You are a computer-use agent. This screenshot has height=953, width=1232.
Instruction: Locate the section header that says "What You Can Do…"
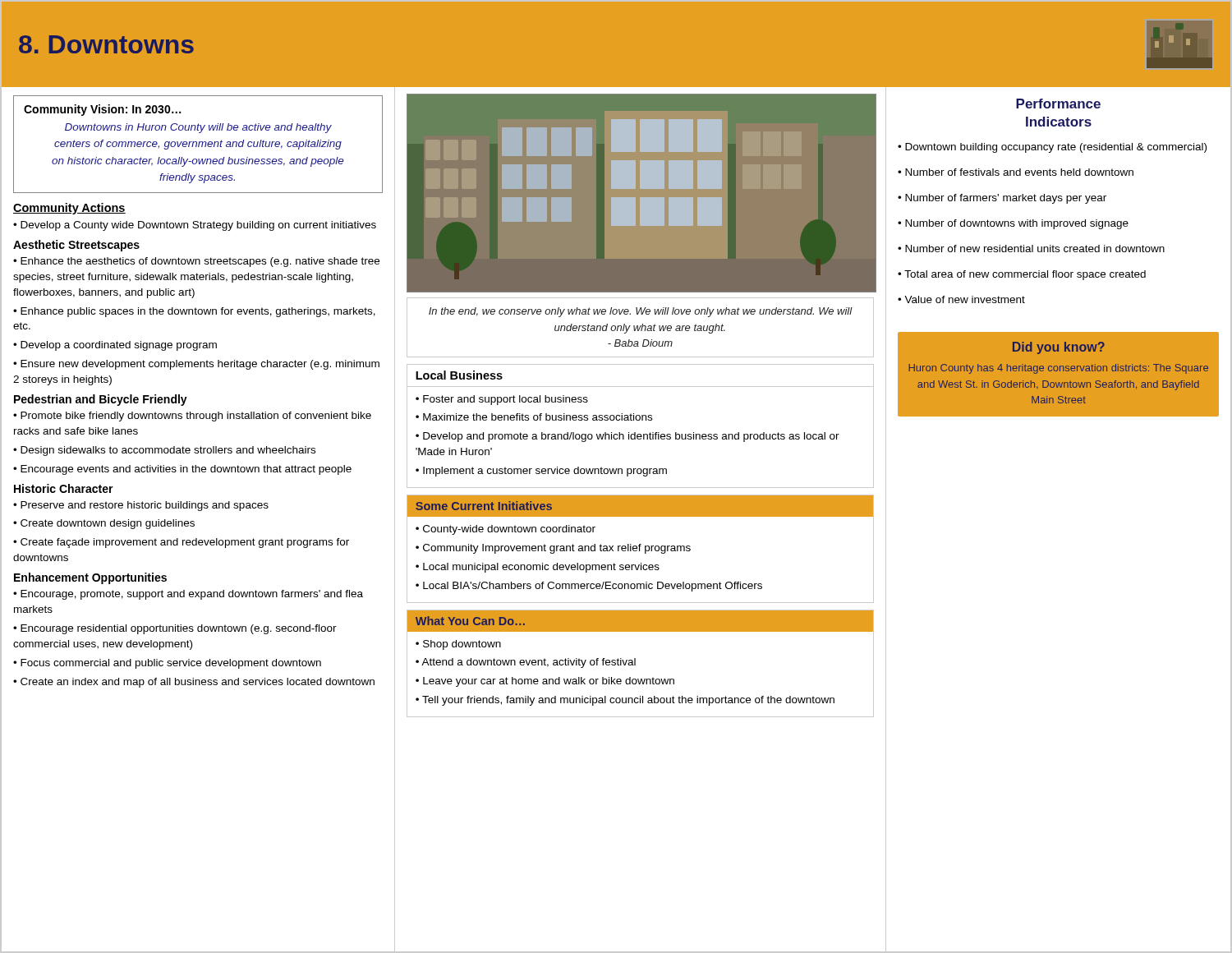471,621
